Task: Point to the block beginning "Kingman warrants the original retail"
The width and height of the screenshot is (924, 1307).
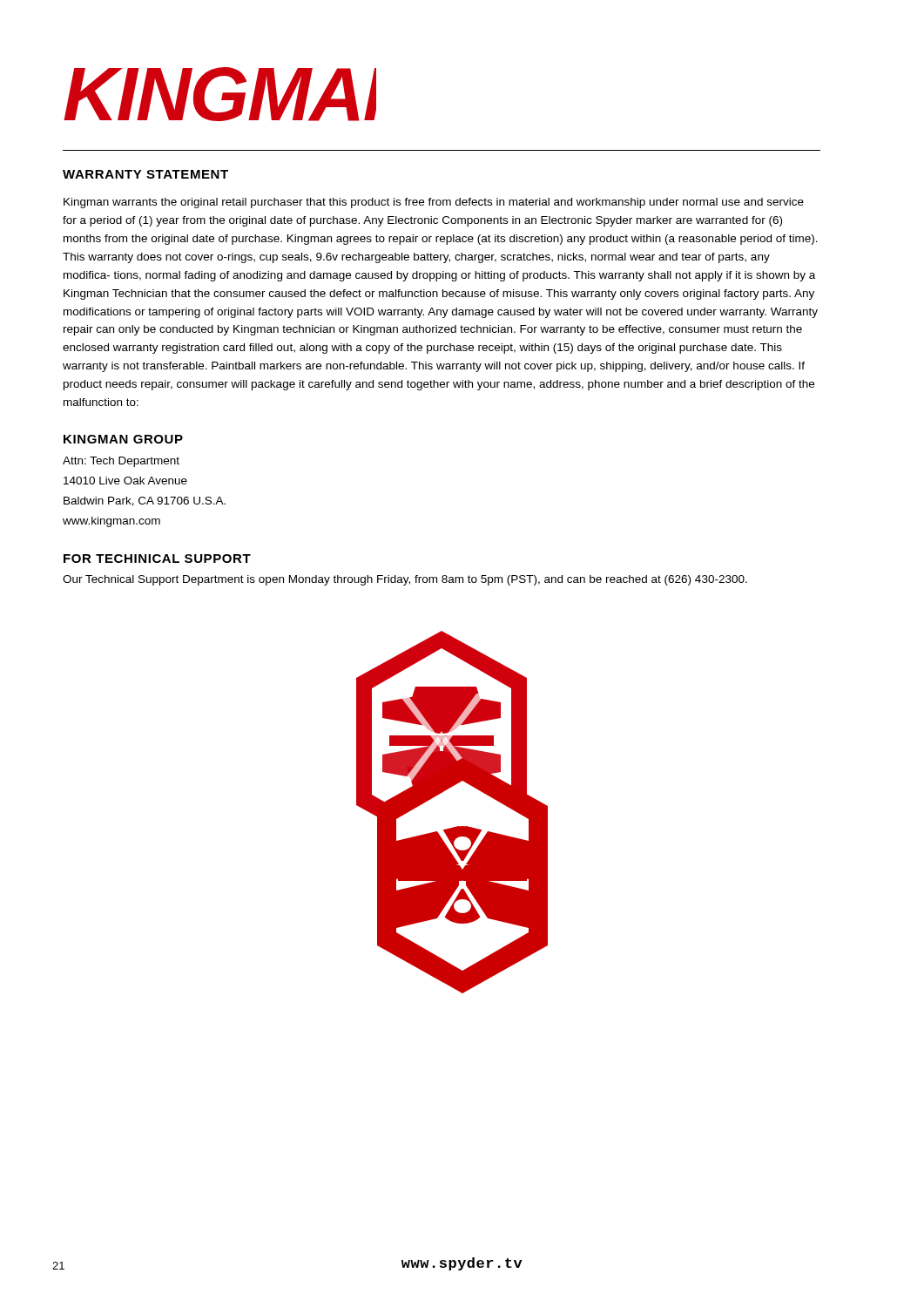Action: (x=440, y=302)
